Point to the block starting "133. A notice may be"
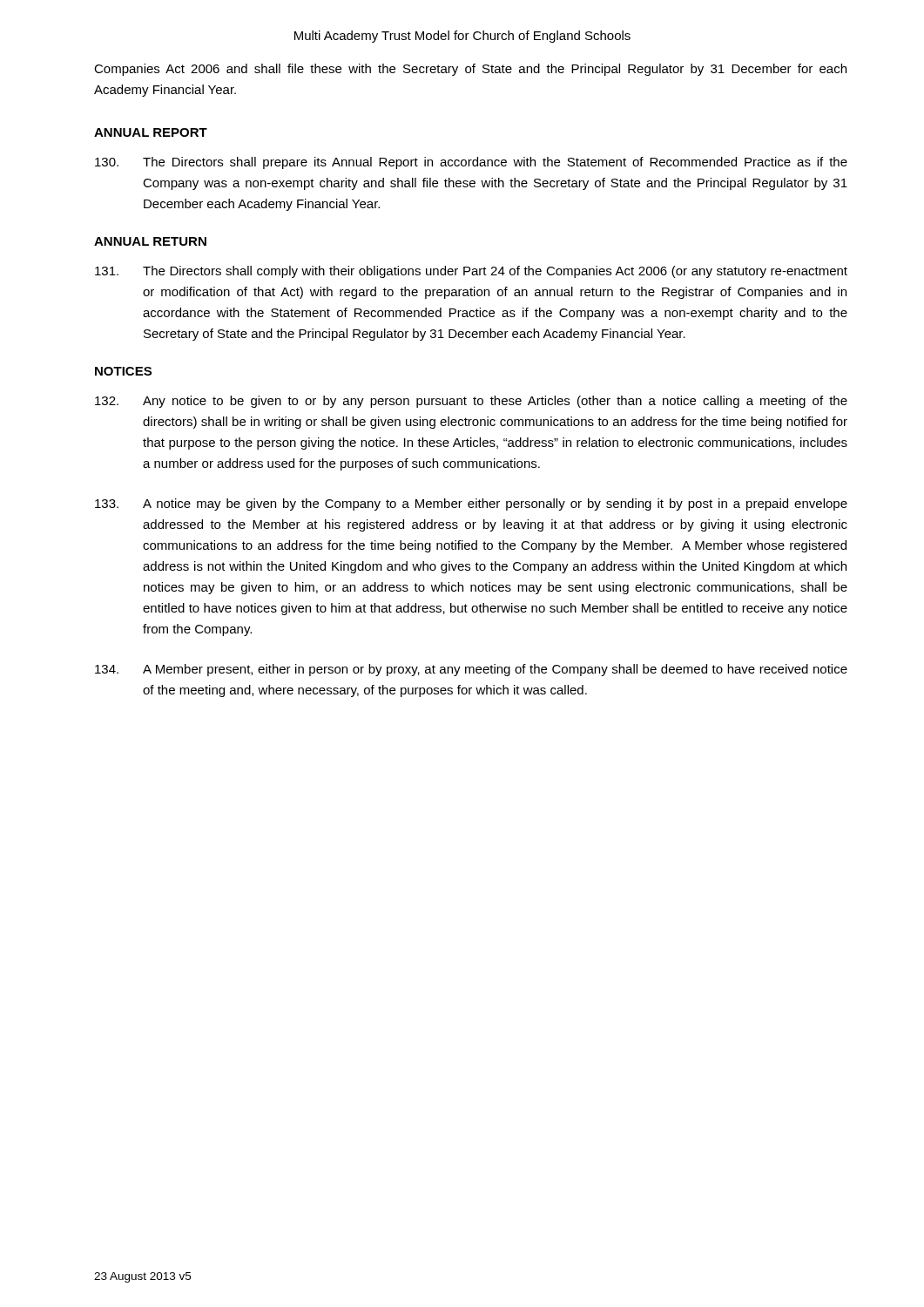924x1307 pixels. [471, 566]
